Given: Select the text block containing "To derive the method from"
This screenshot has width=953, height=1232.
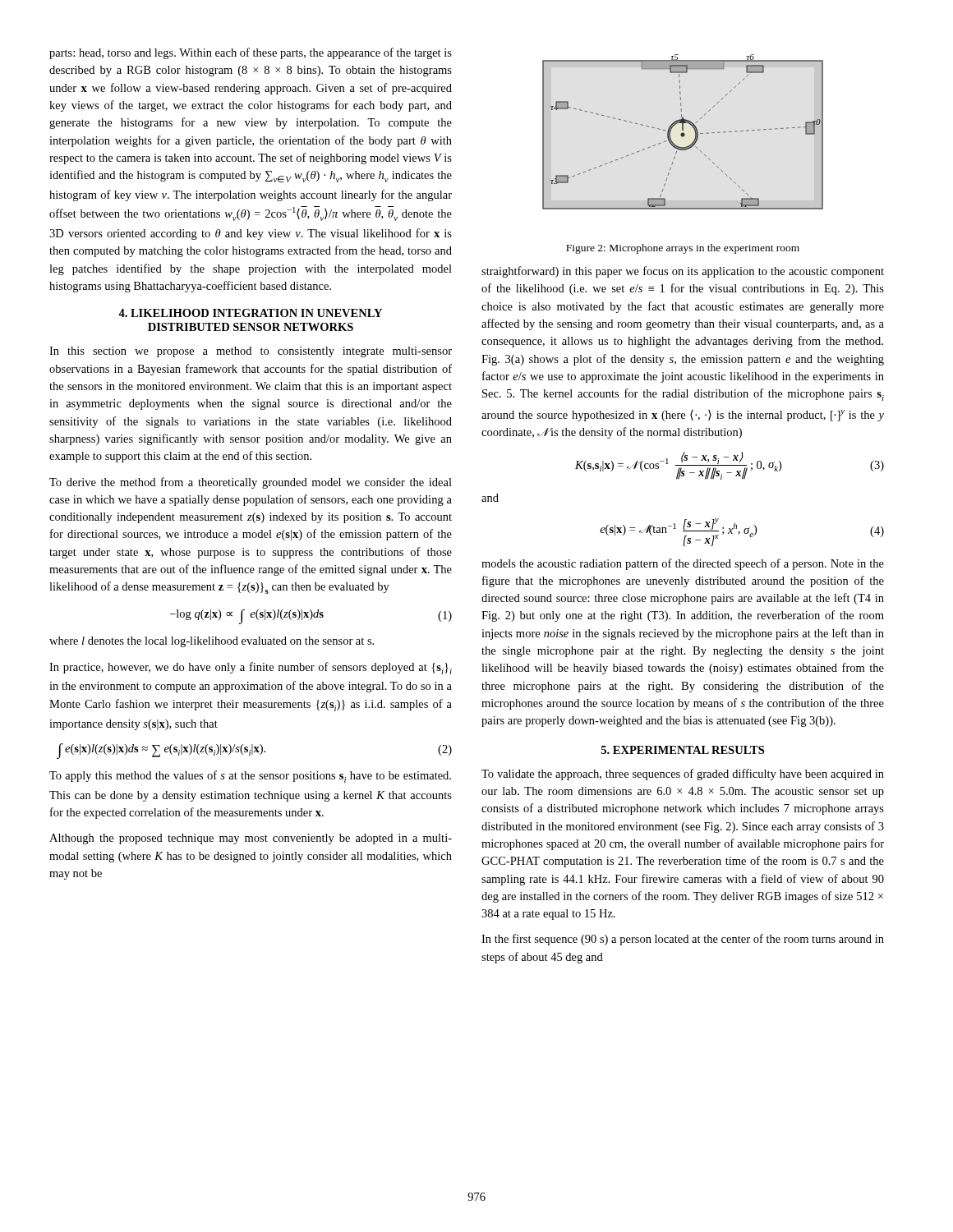Looking at the screenshot, I should 251,535.
